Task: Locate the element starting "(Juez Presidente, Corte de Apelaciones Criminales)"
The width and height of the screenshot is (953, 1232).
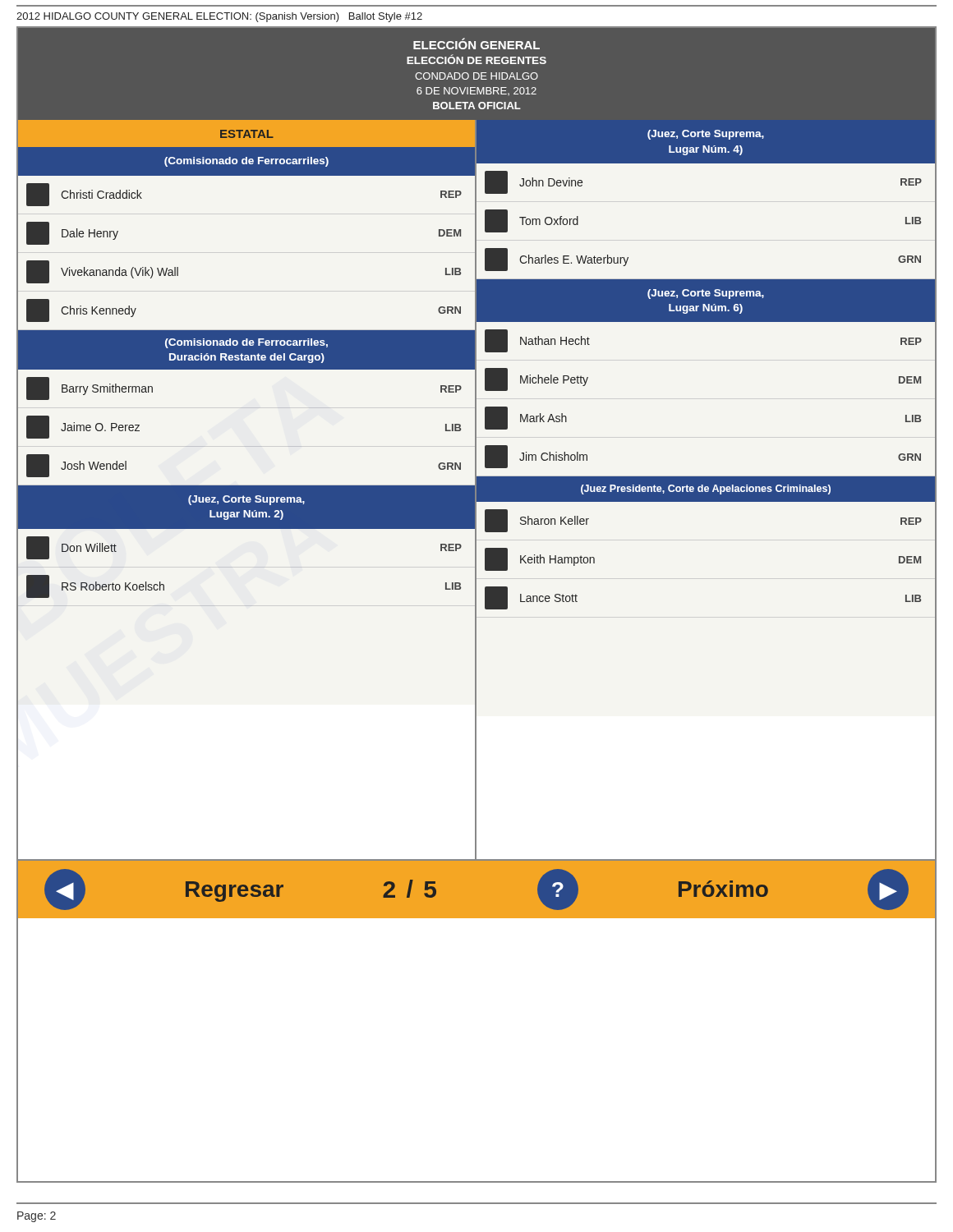Action: click(706, 489)
